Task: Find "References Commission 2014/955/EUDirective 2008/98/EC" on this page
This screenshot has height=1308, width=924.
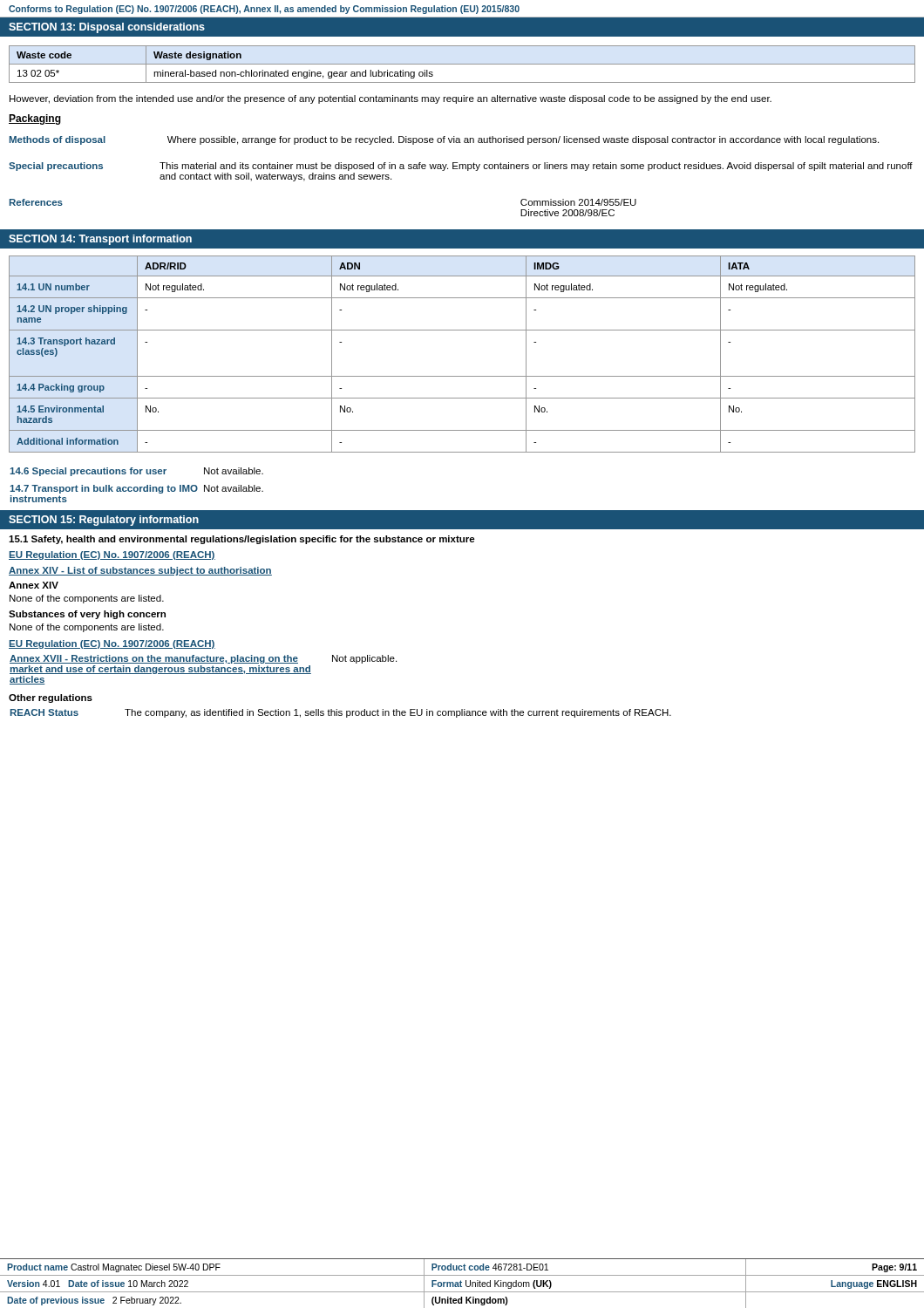Action: pos(38,202)
